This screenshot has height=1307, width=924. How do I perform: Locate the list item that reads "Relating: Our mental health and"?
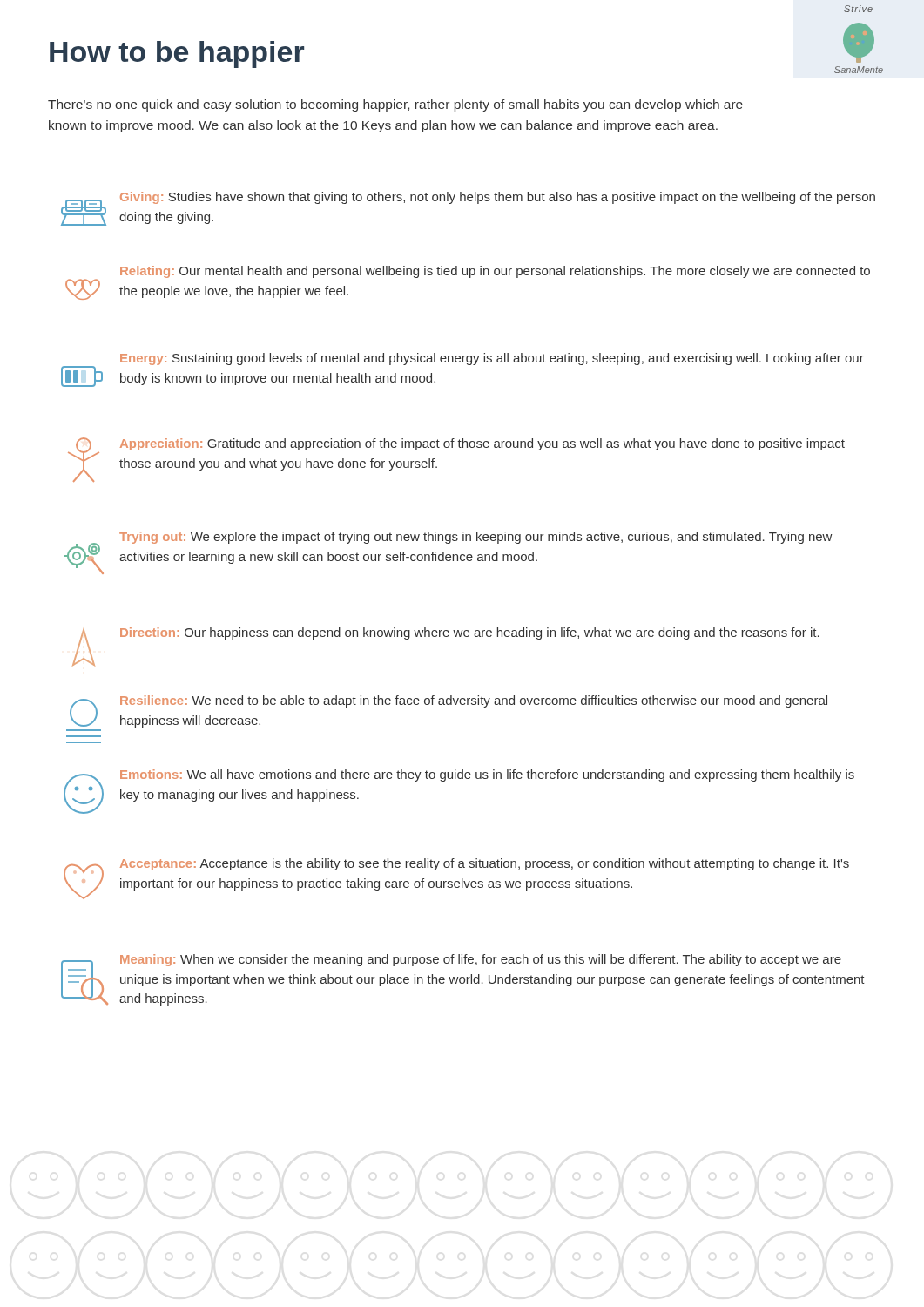(x=462, y=289)
